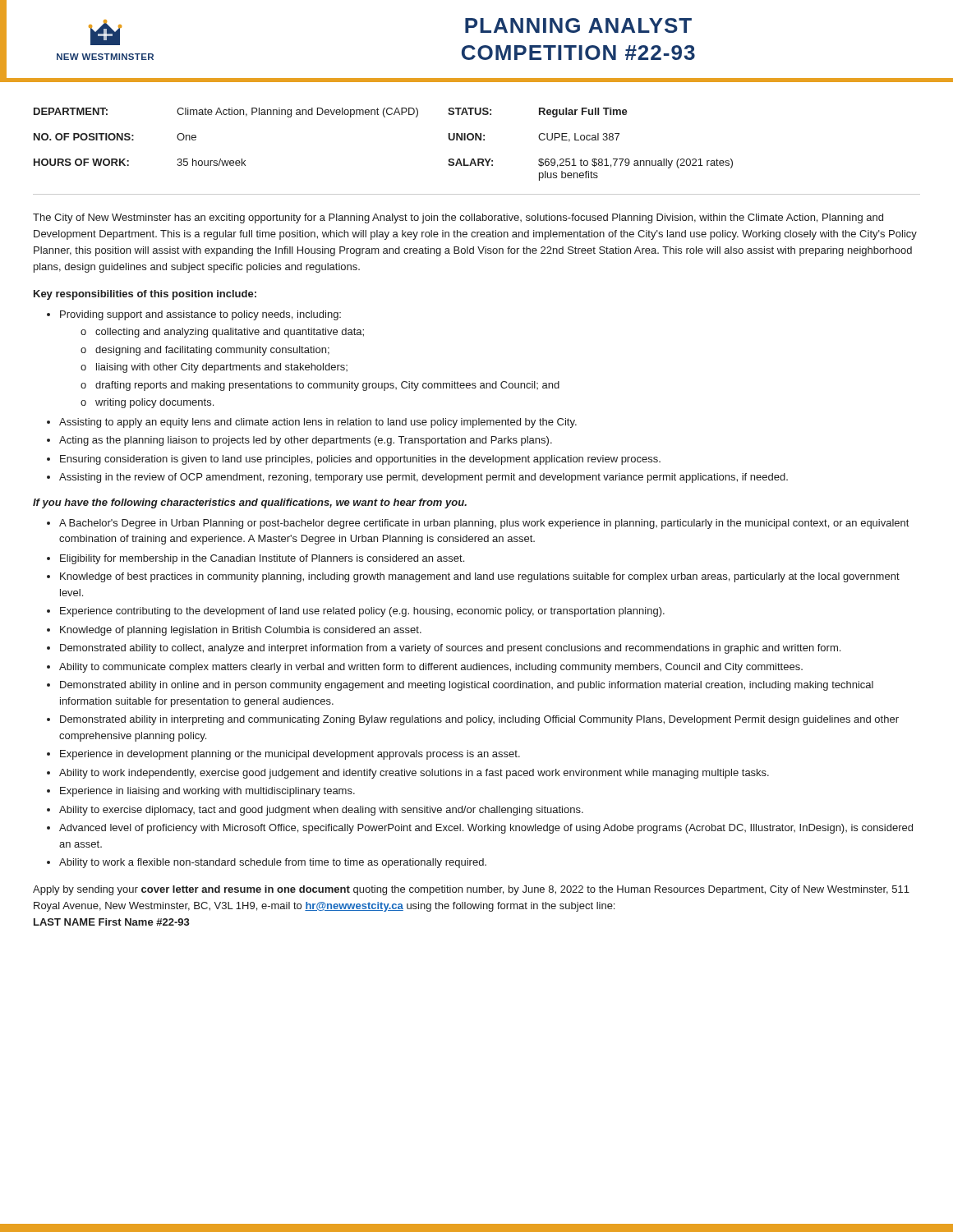
Task: Point to the text starting "Ability to exercise diplomacy, tact and"
Action: [481, 809]
